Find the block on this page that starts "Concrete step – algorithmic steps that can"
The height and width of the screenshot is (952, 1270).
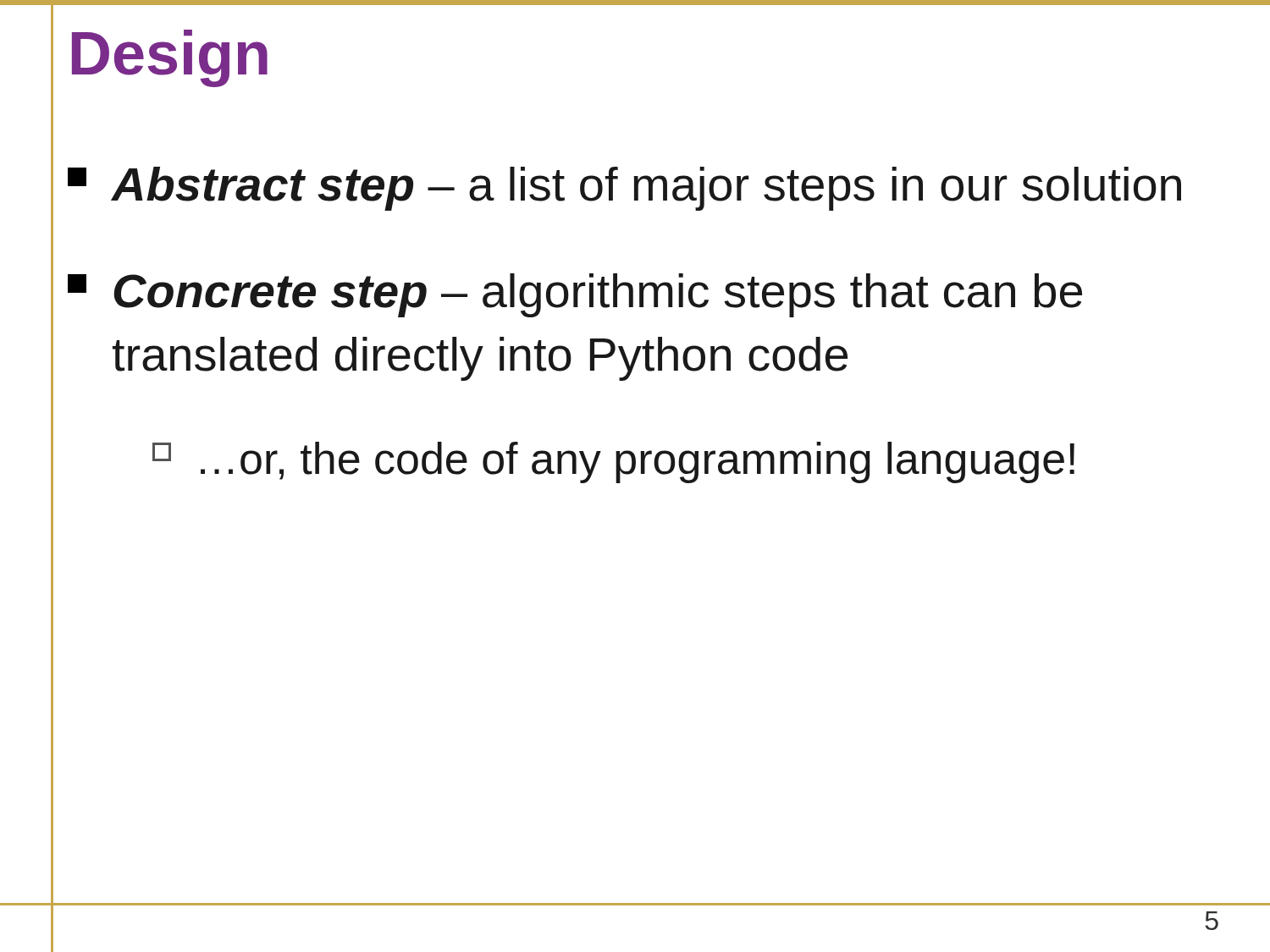(635, 323)
